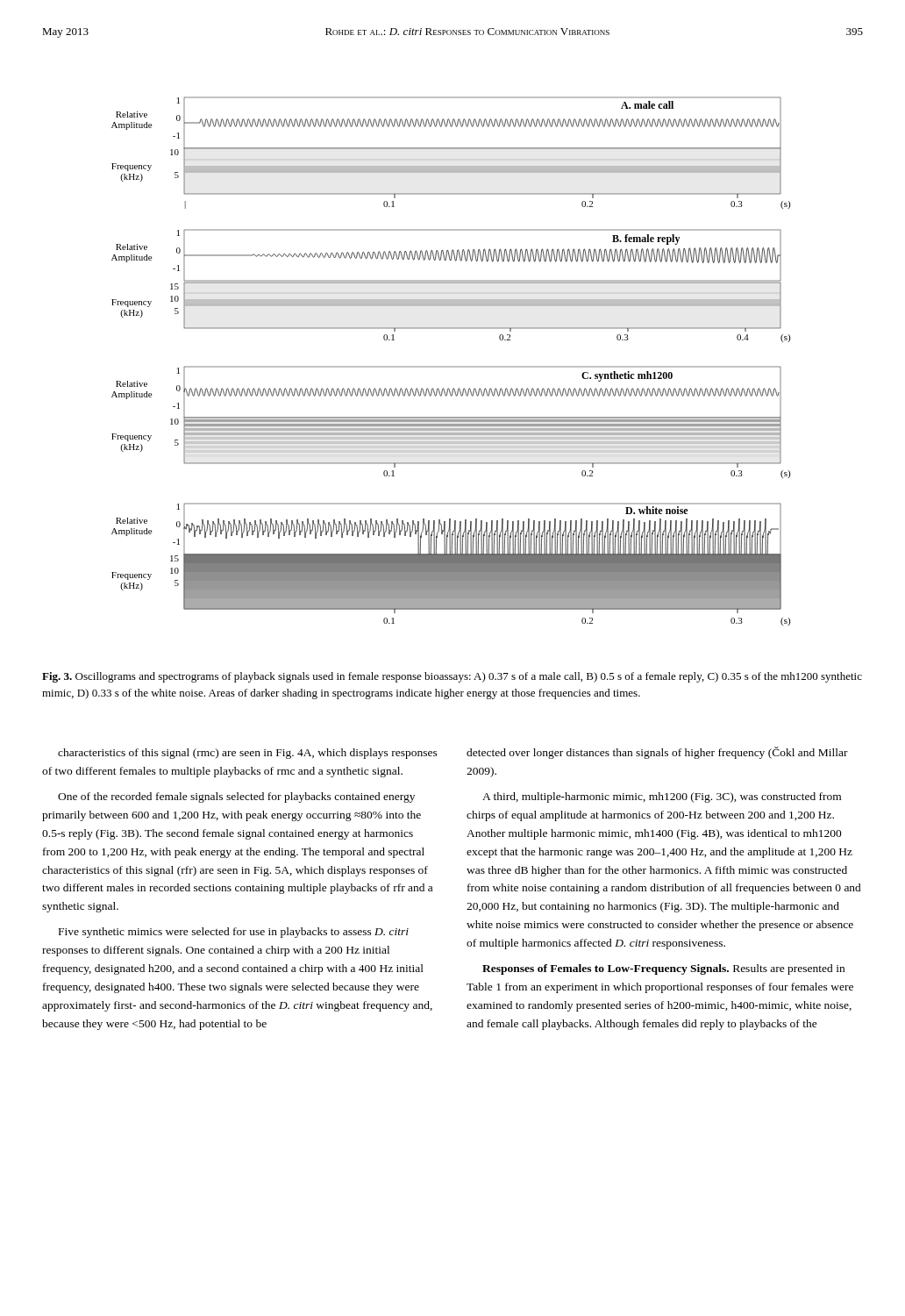The image size is (905, 1316).
Task: Find the block starting "characteristics of this signal (rmc) are seen"
Action: tap(240, 889)
